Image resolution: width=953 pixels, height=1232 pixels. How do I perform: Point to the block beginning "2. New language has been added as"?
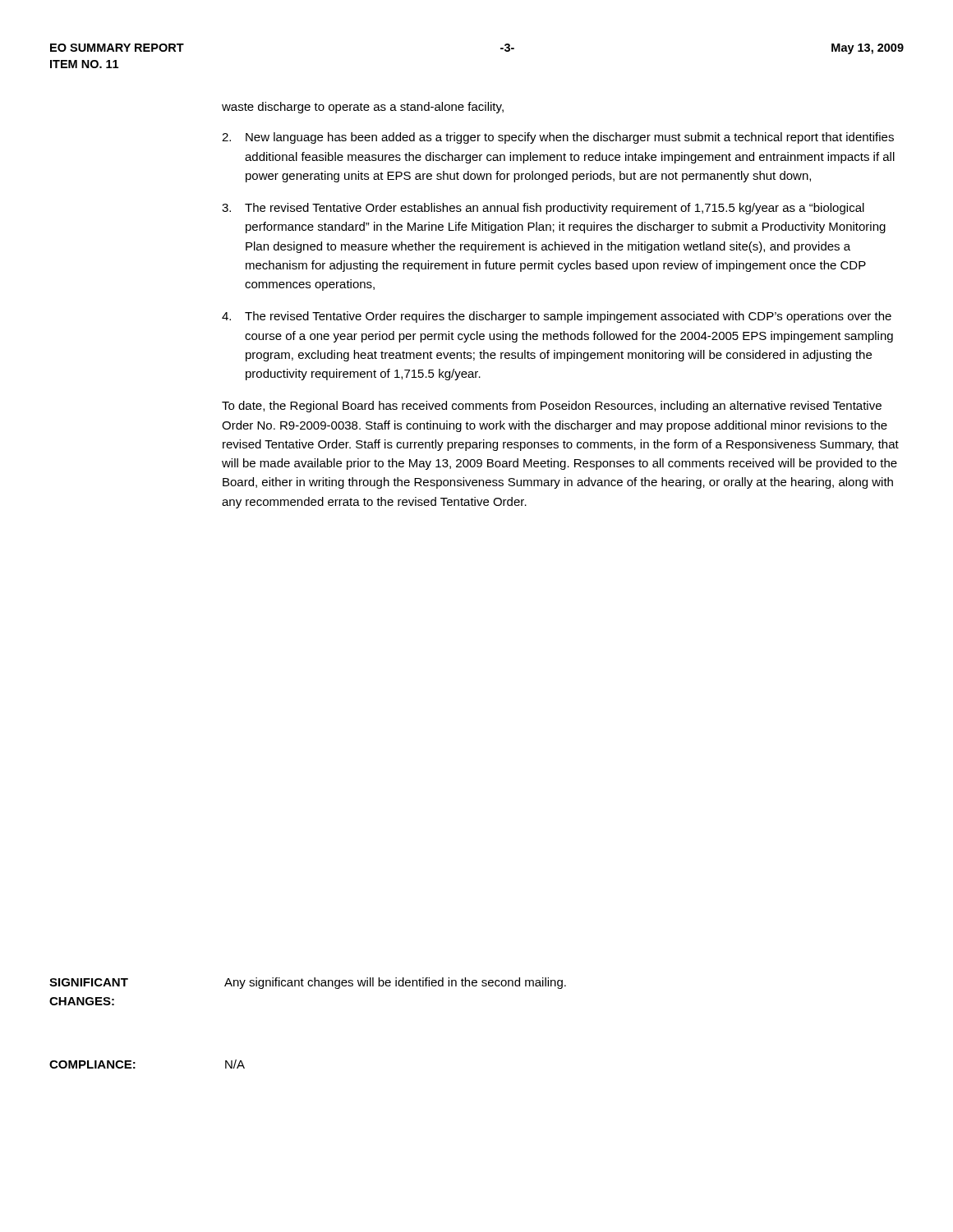[561, 156]
